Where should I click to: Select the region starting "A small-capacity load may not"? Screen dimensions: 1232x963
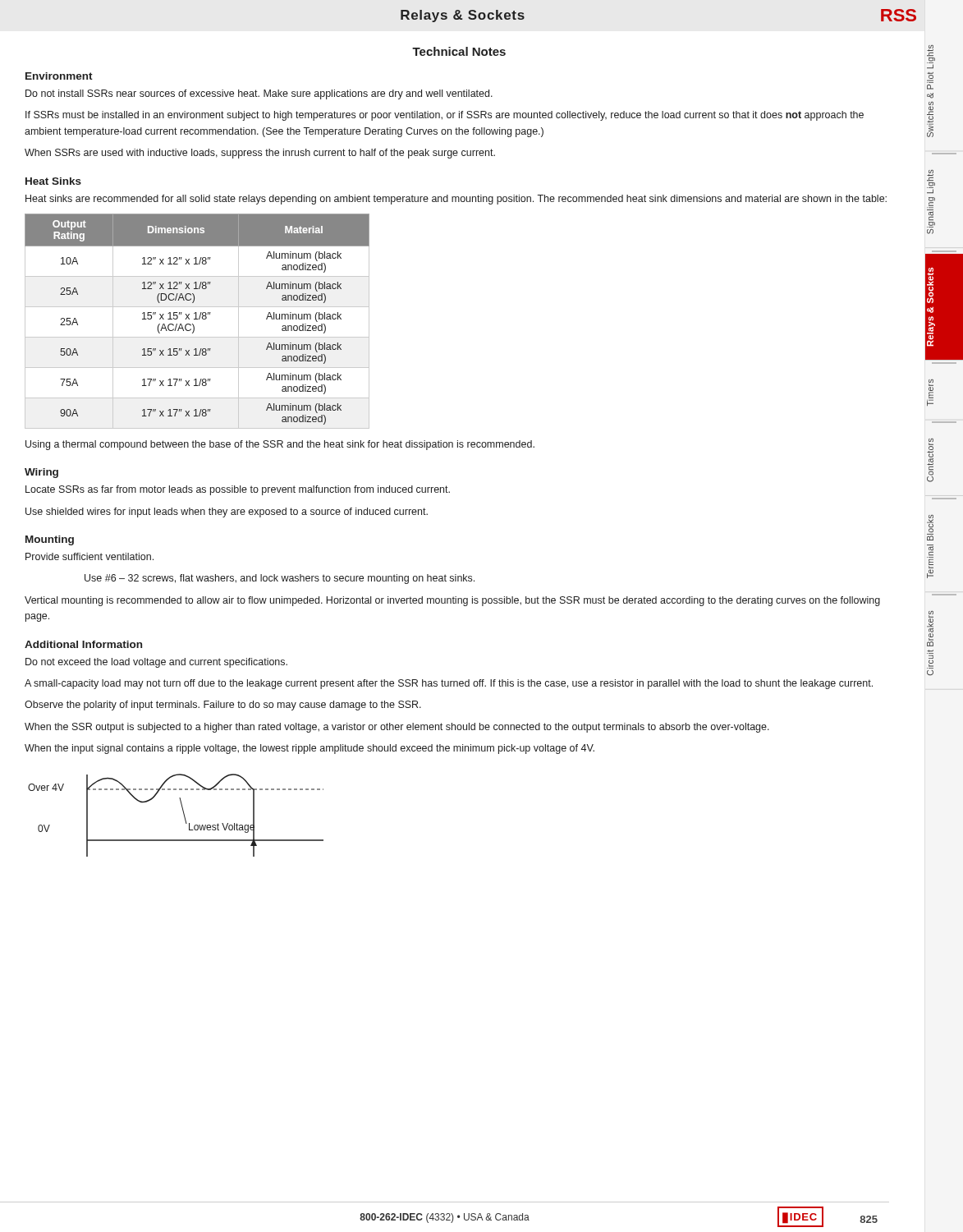(x=449, y=683)
